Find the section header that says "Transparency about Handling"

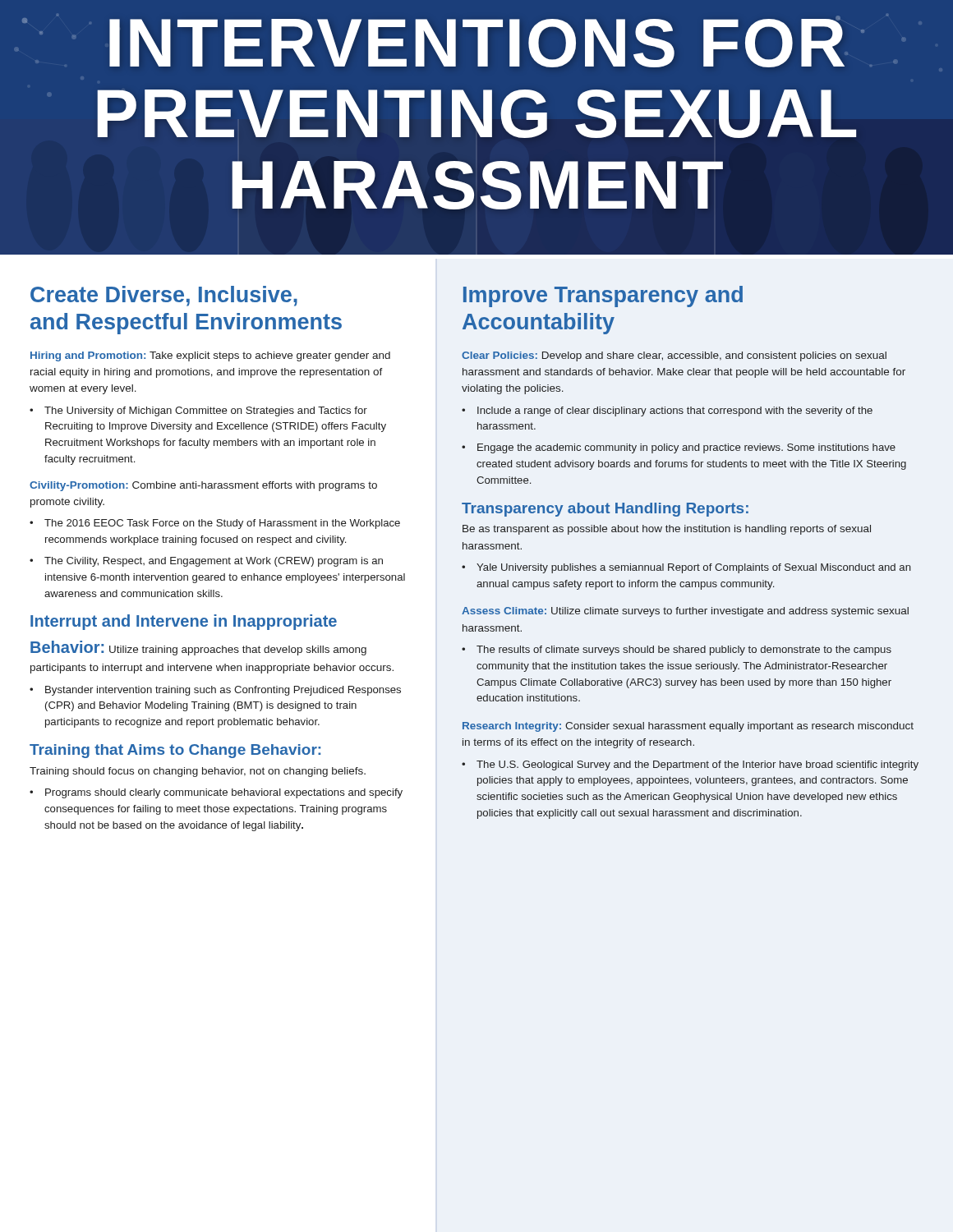click(x=606, y=508)
